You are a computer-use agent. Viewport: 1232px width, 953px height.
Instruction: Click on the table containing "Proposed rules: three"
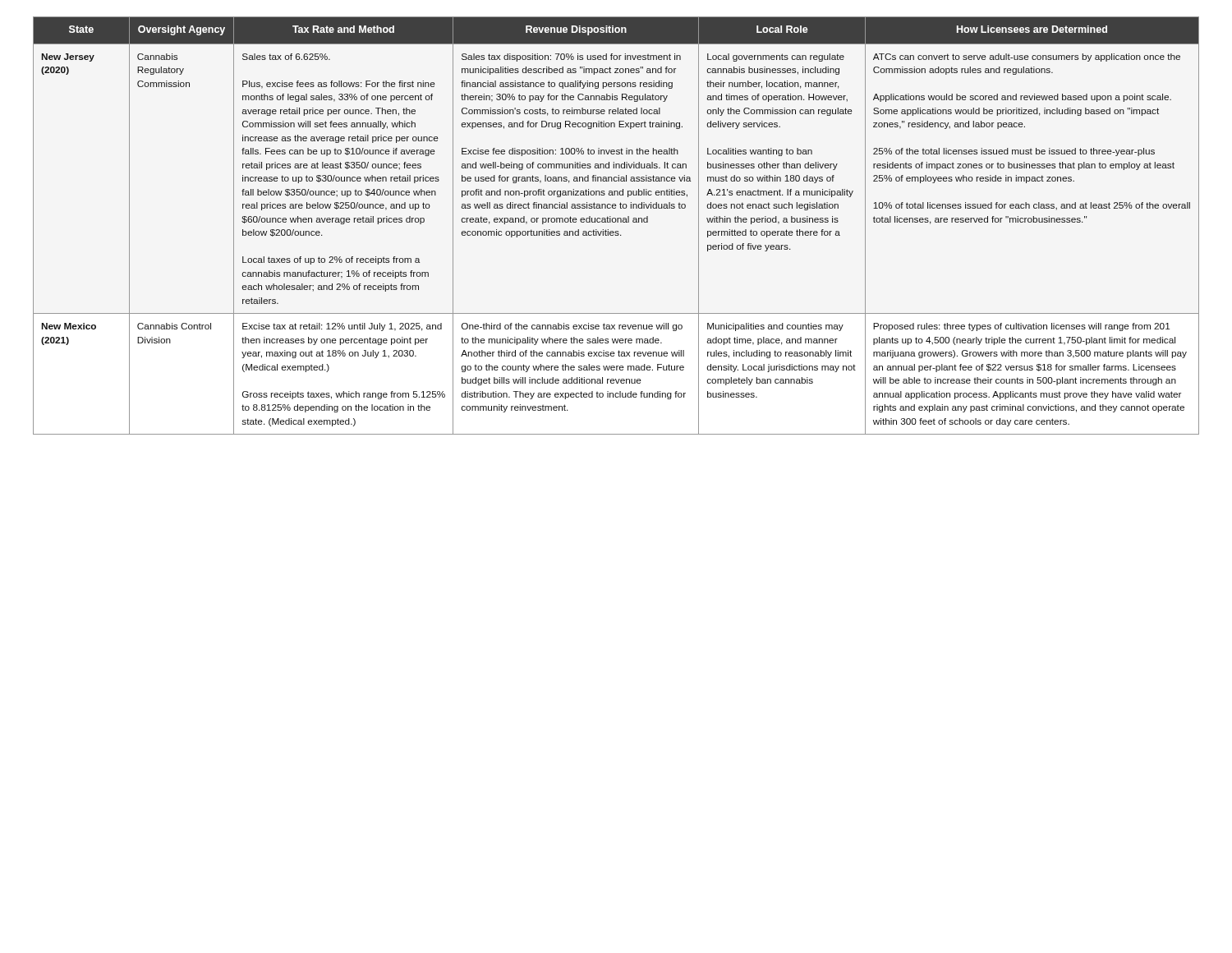tap(616, 226)
